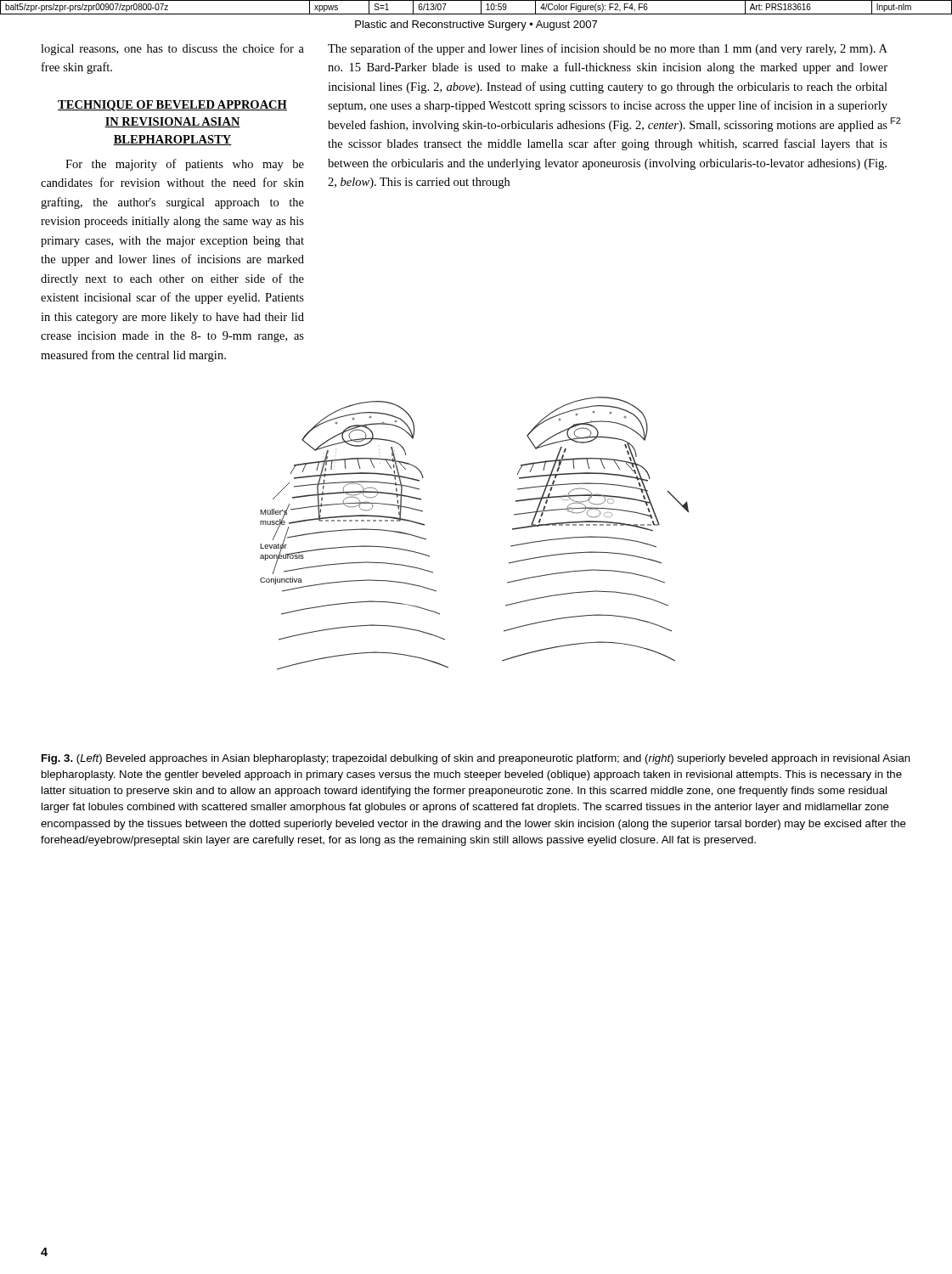Navigate to the text block starting "Fig. 3. (Left) Beveled"
Screen dimensions: 1274x952
pos(476,799)
